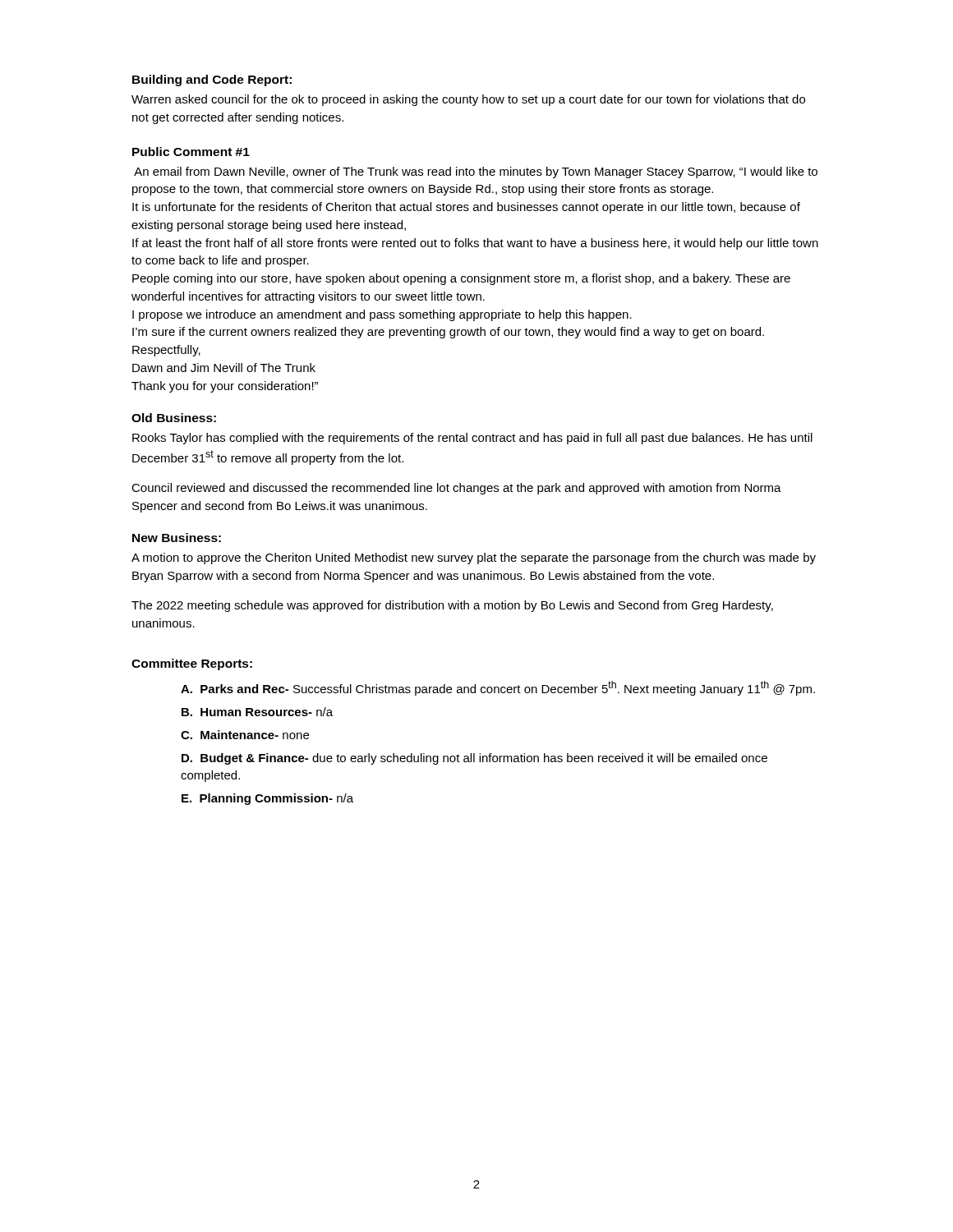Find the text starting "E. Planning Commission-"
This screenshot has width=953, height=1232.
coord(267,798)
